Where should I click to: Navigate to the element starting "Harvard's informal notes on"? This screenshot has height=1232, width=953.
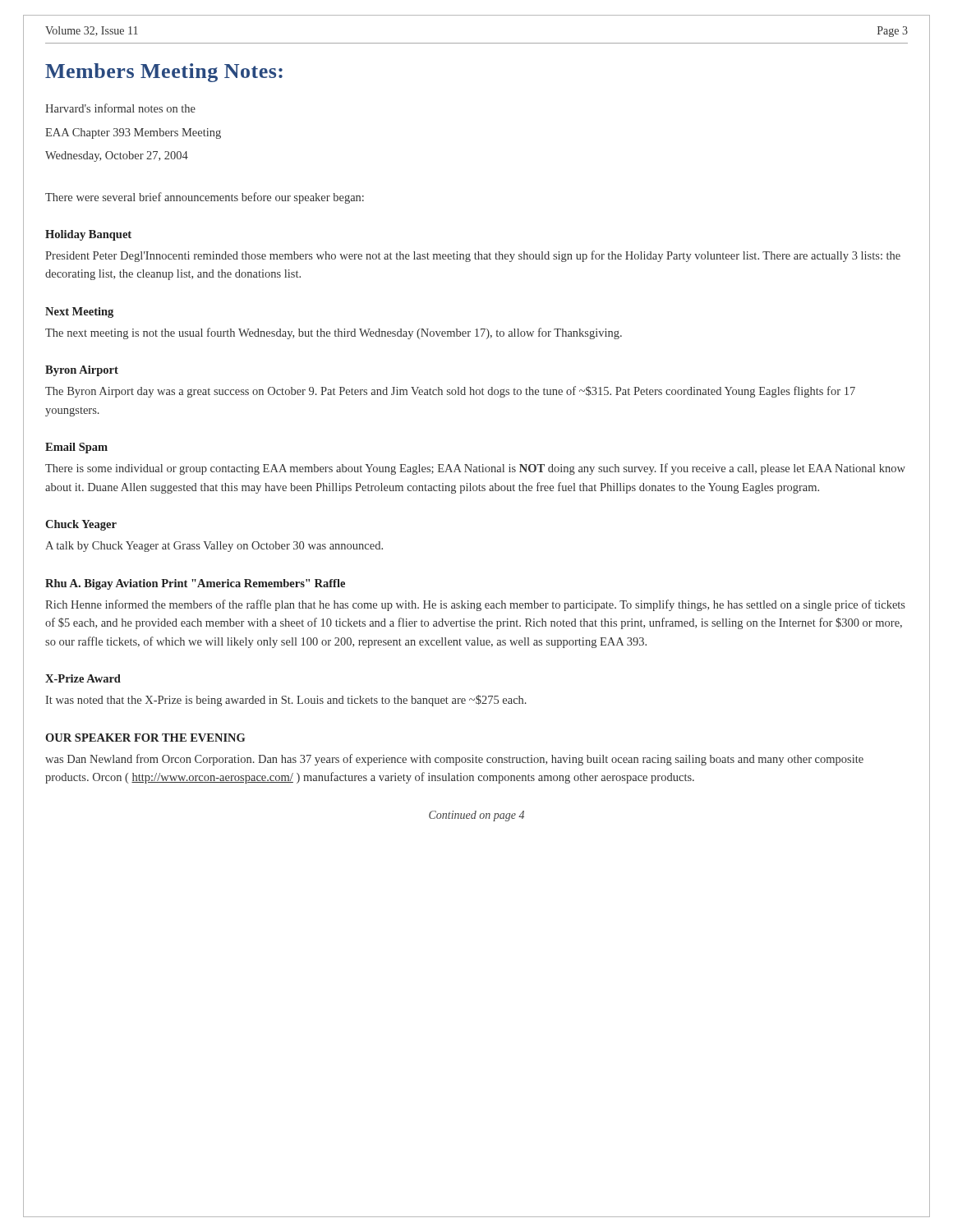120,108
